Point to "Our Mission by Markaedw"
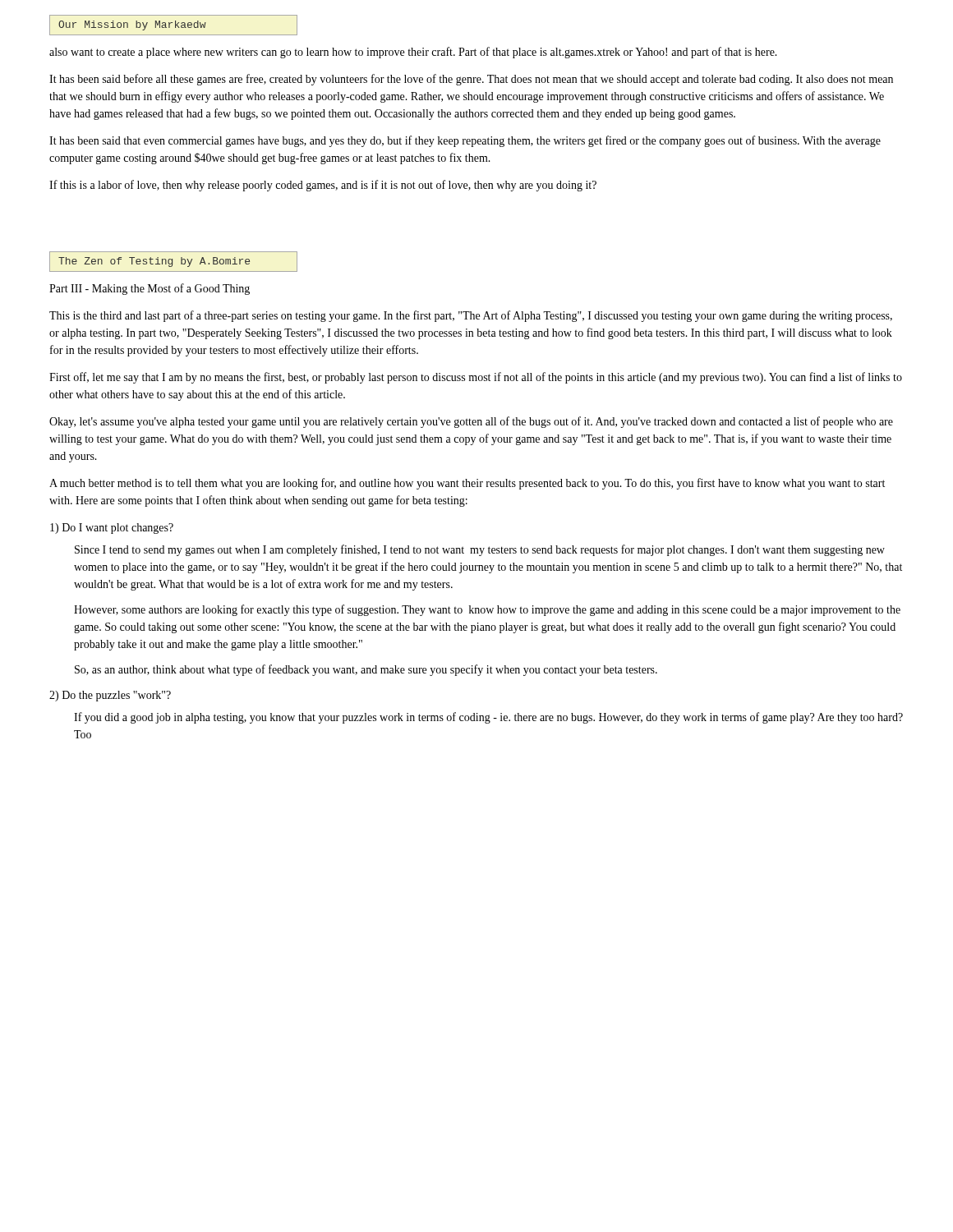The height and width of the screenshot is (1232, 953). [x=132, y=25]
